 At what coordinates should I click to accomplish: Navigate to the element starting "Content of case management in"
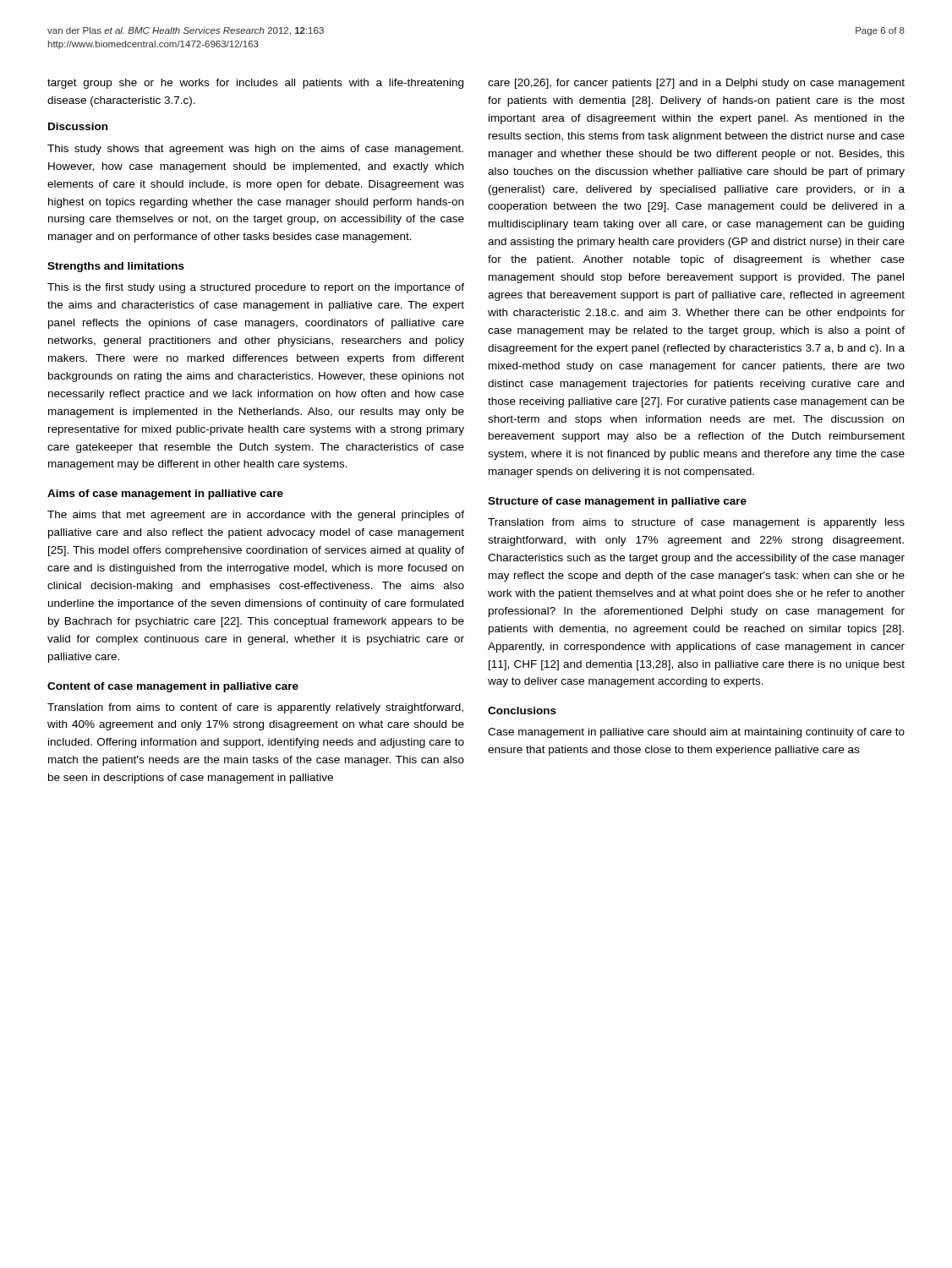(x=173, y=686)
